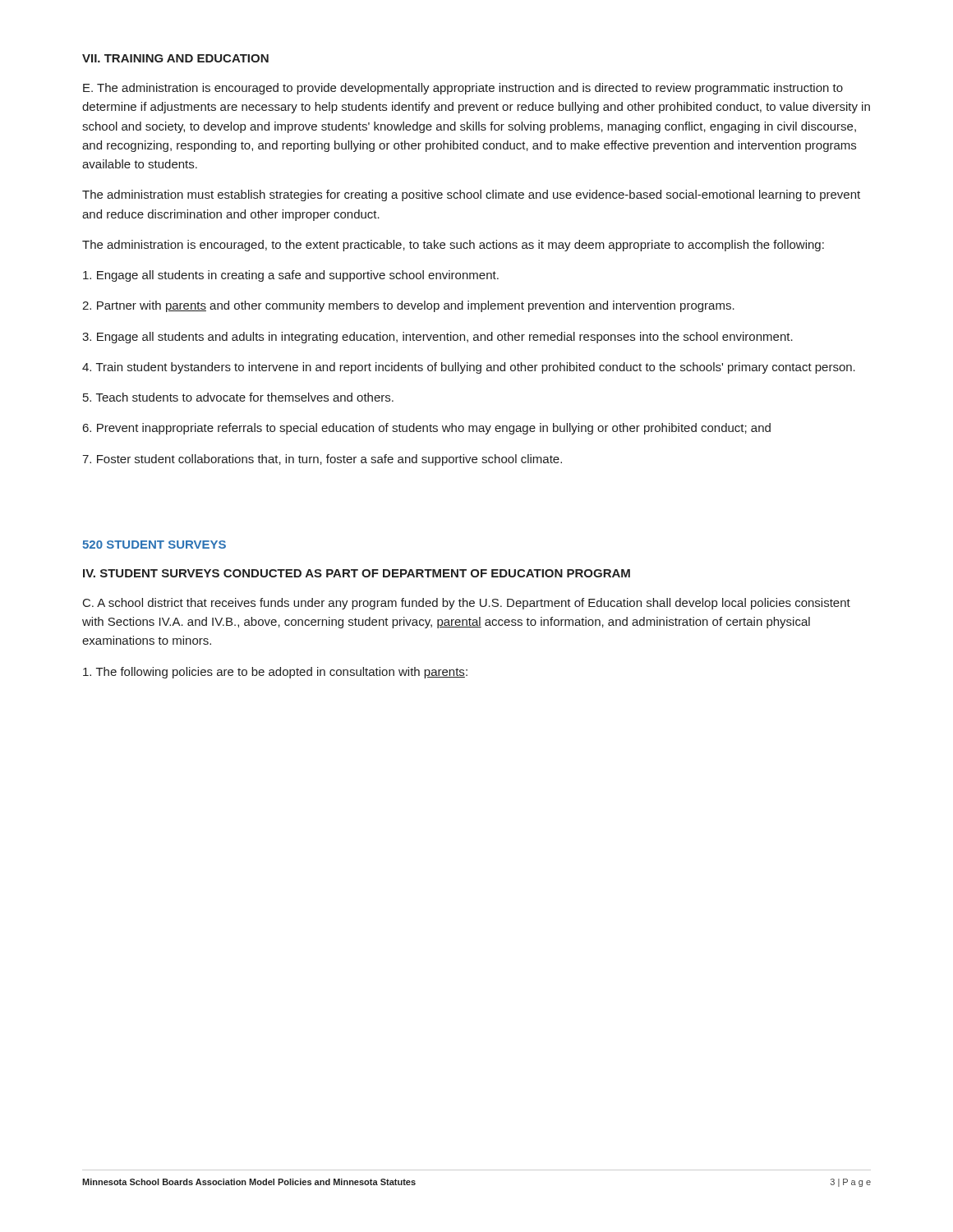Point to the passage starting "520 STUDENT SURVEYS"
The height and width of the screenshot is (1232, 953).
[154, 544]
